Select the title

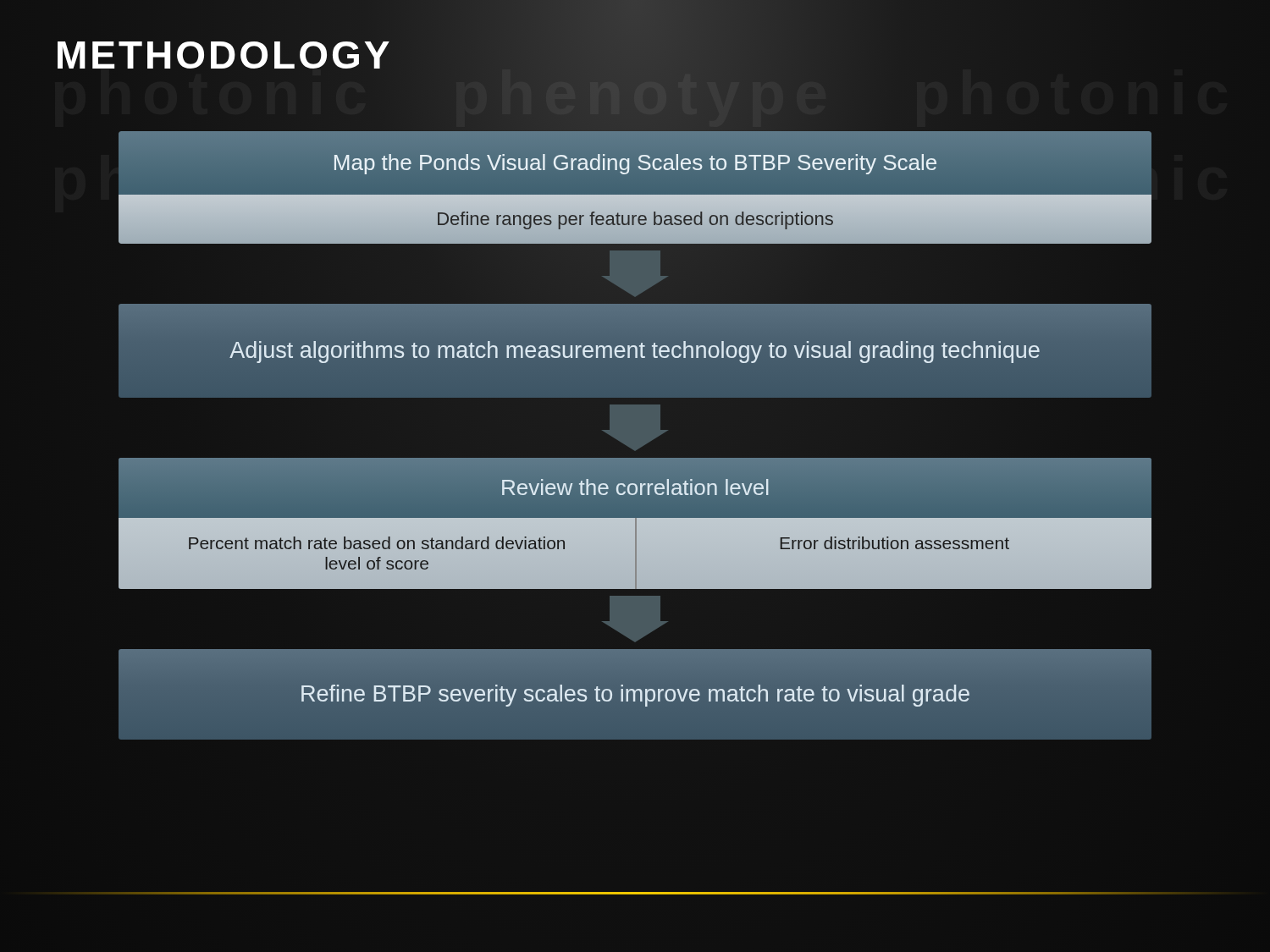click(x=224, y=55)
